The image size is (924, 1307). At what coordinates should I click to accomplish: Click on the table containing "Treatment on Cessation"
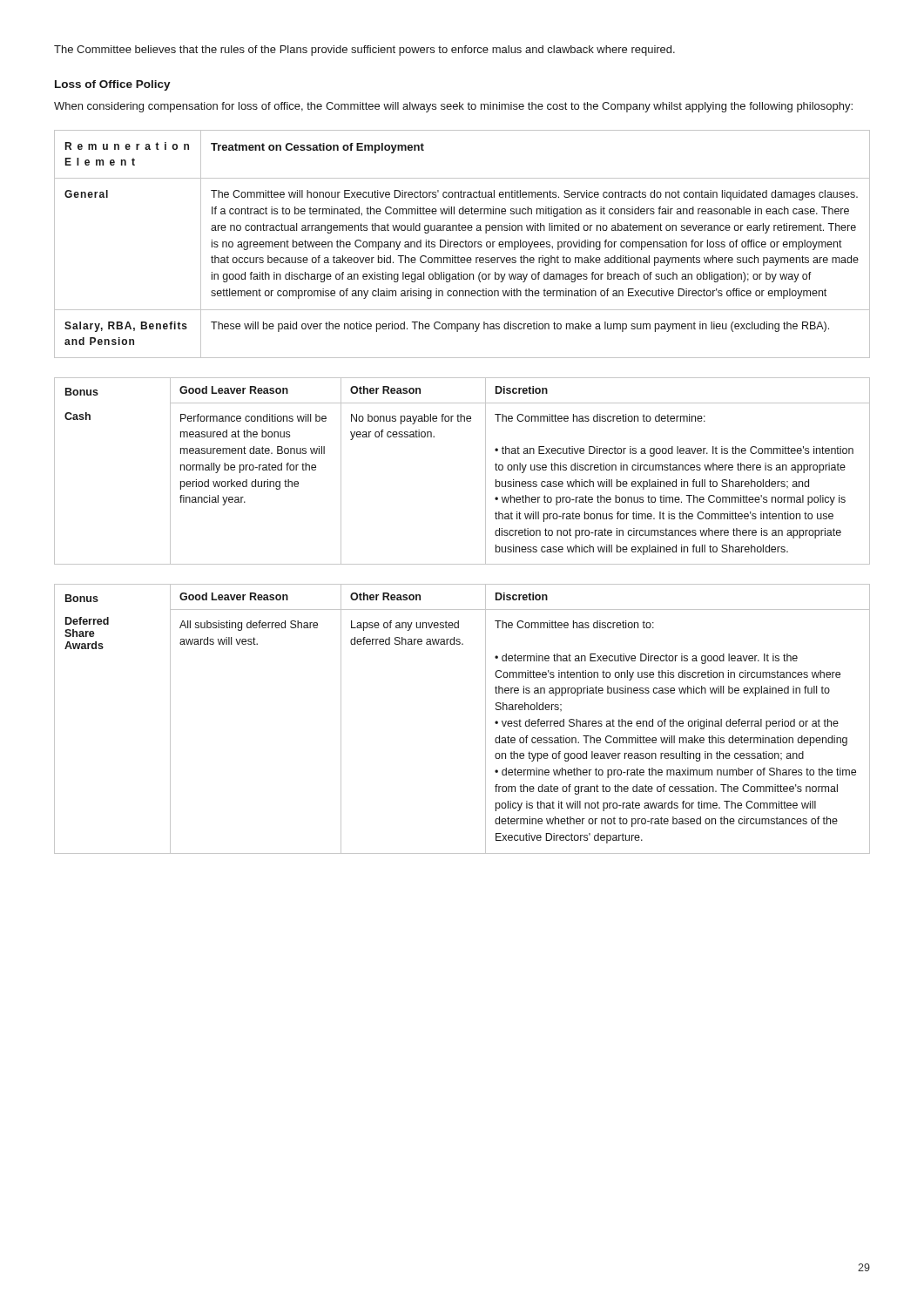(x=462, y=244)
